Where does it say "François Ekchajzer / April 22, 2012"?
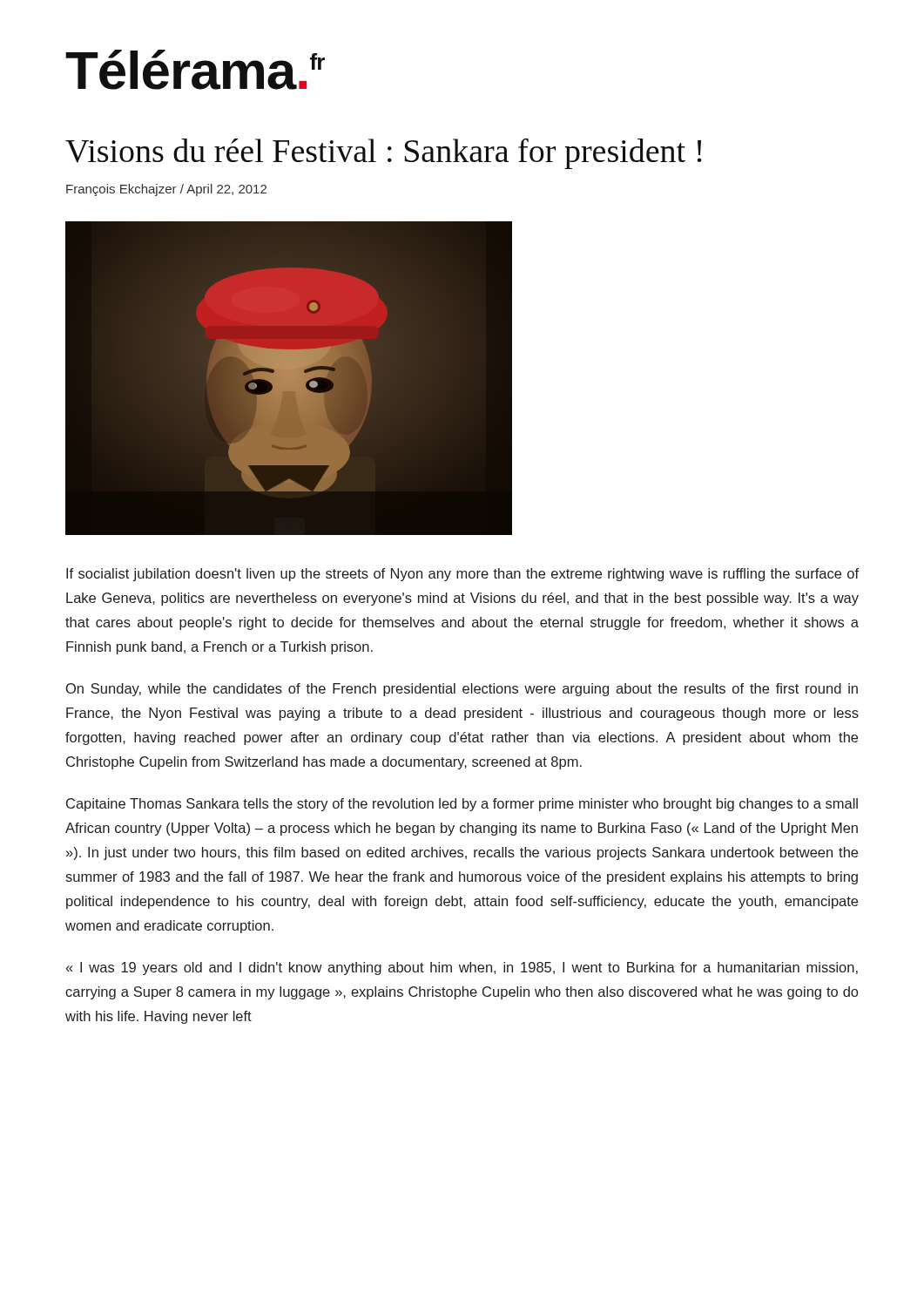Image resolution: width=924 pixels, height=1307 pixels. [x=166, y=188]
